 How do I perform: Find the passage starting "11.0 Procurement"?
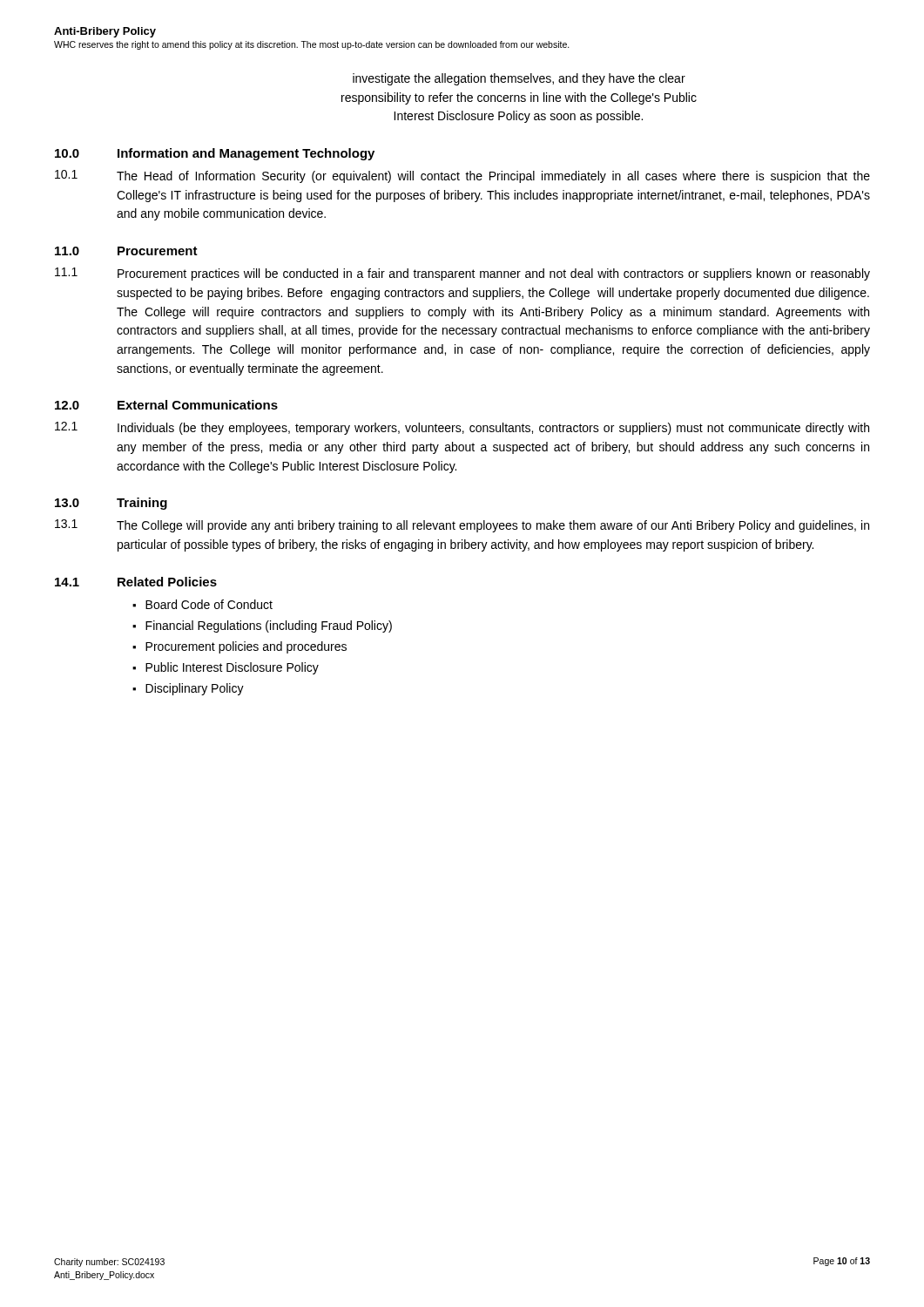126,251
